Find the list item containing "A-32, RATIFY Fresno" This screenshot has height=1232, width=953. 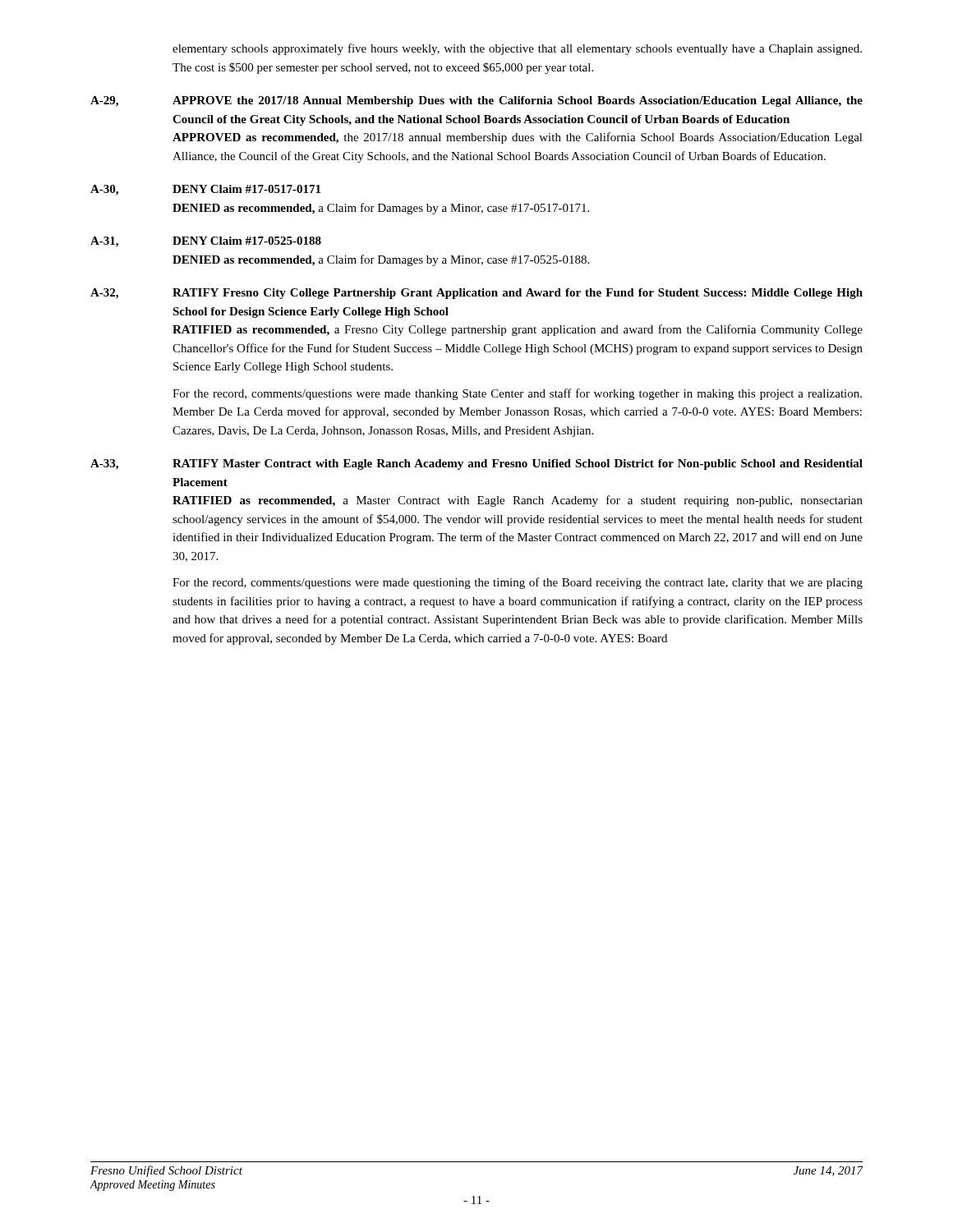click(476, 361)
